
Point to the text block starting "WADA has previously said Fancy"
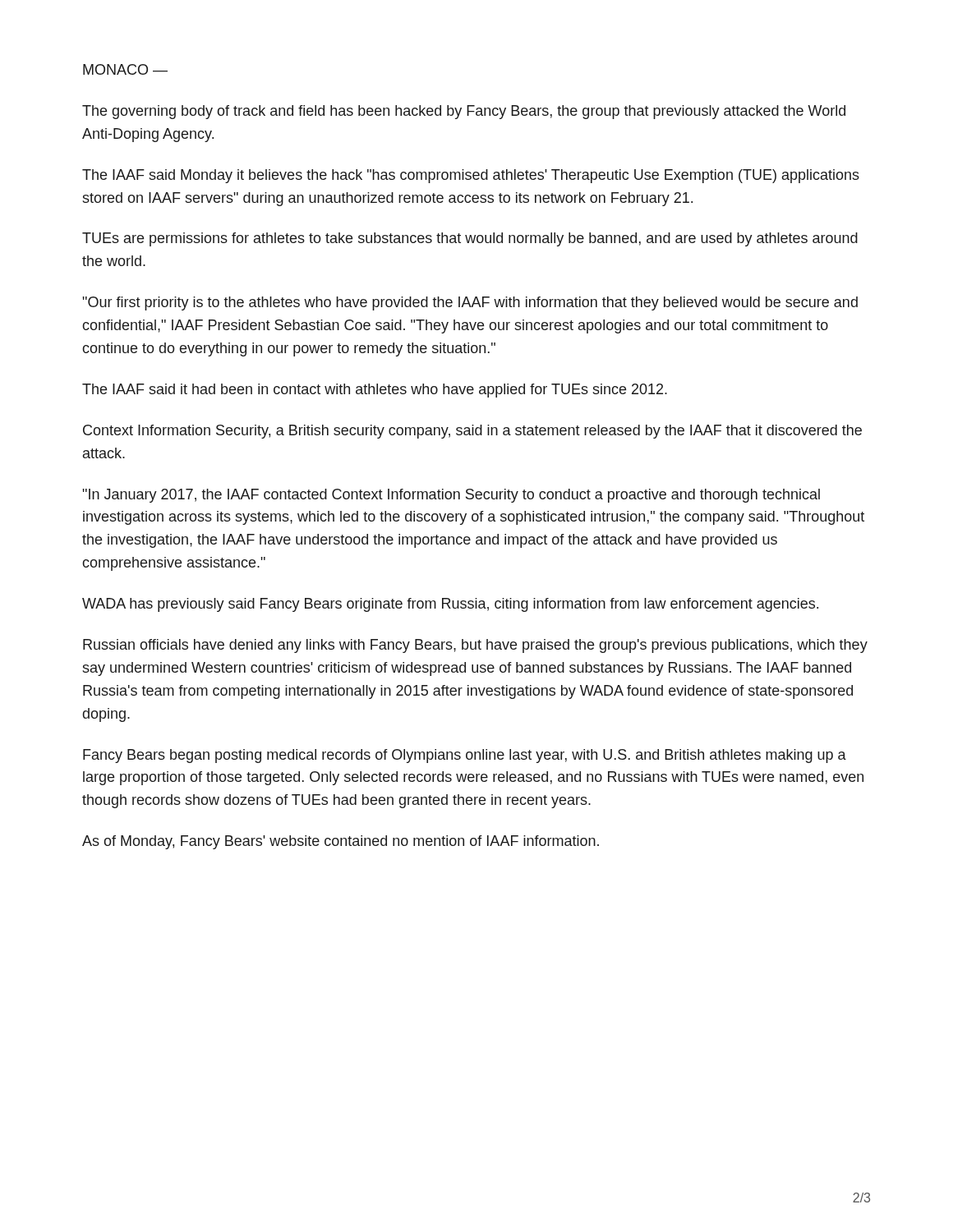click(451, 604)
